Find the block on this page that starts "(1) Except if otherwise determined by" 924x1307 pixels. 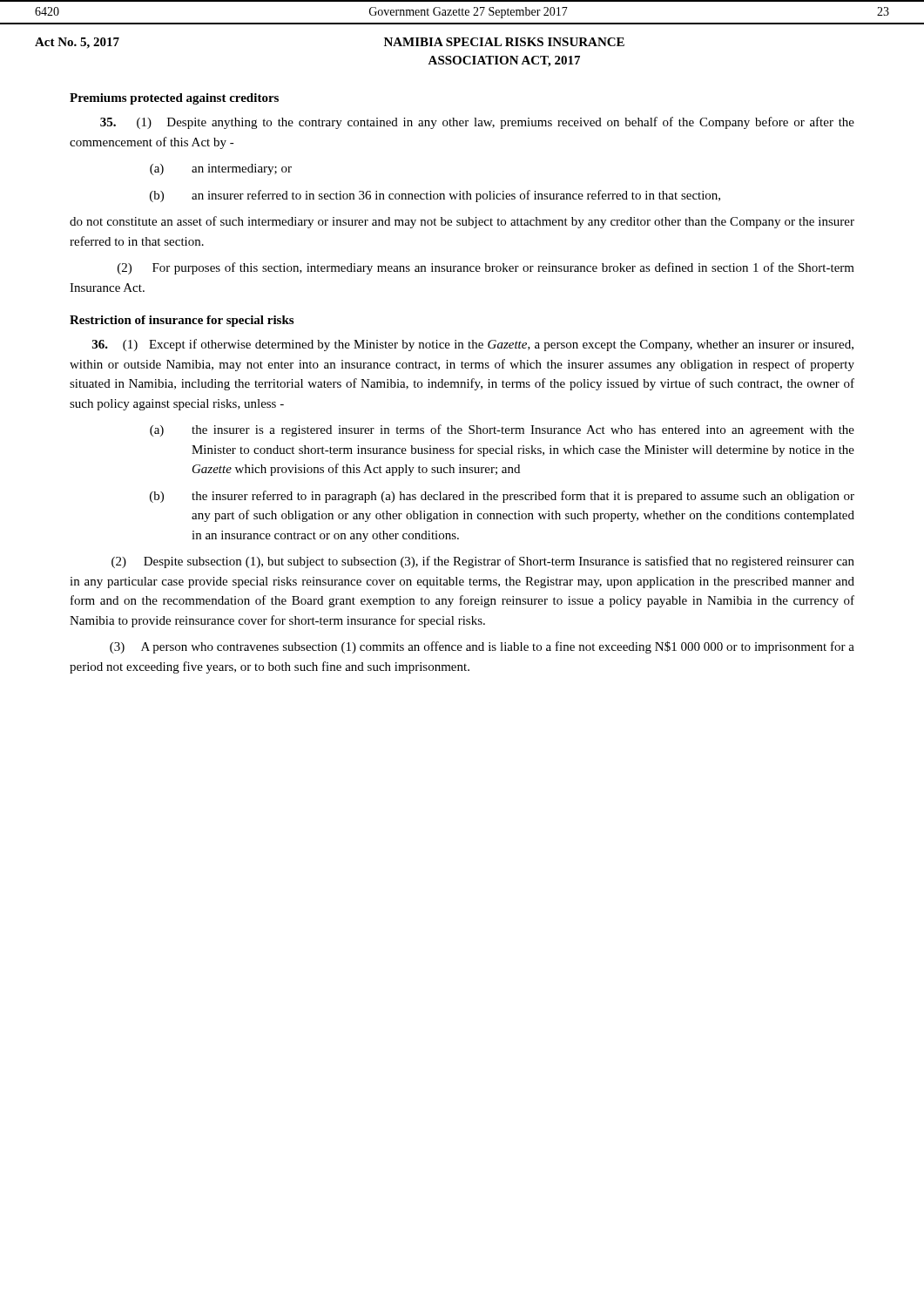462,374
